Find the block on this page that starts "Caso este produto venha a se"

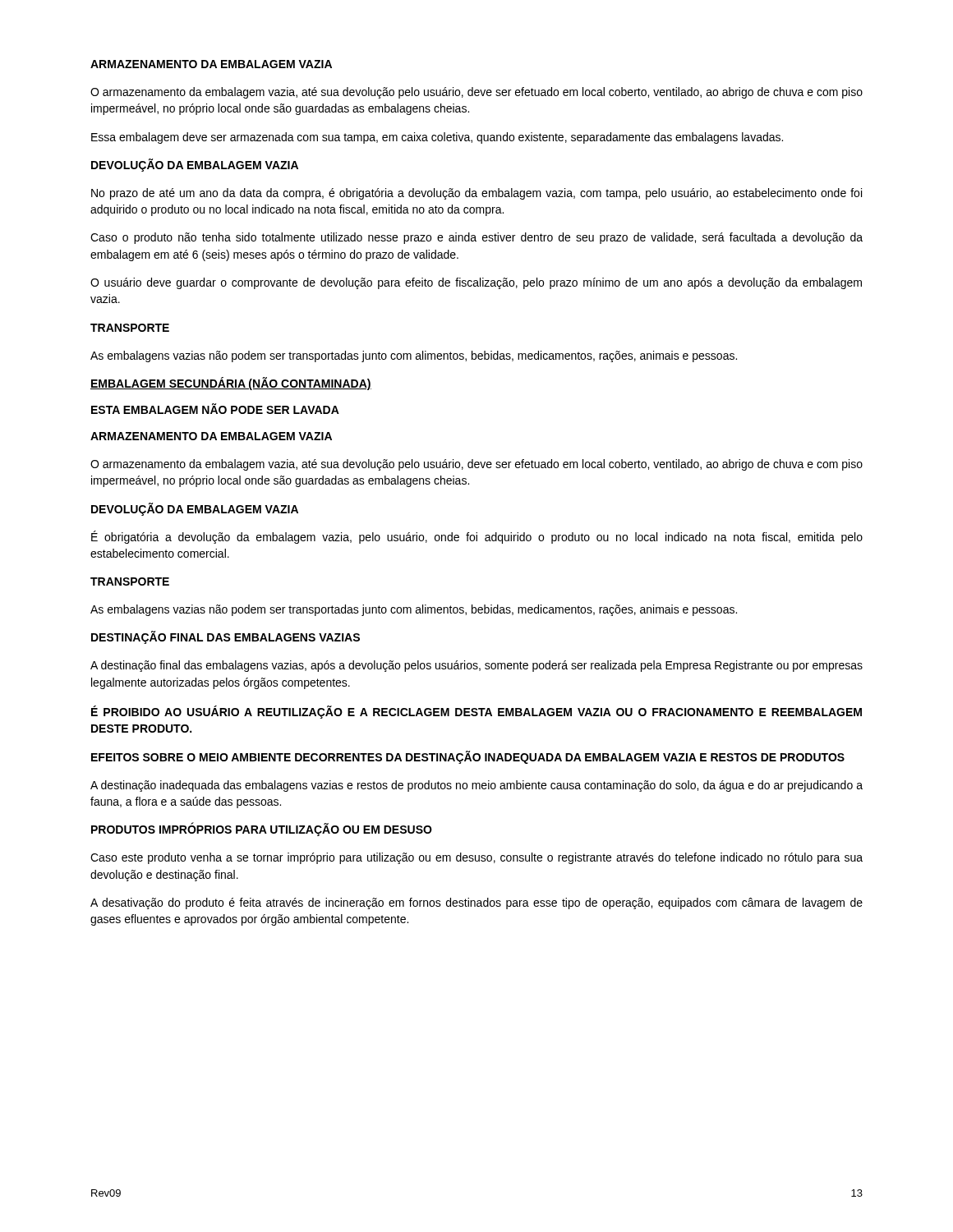click(476, 889)
